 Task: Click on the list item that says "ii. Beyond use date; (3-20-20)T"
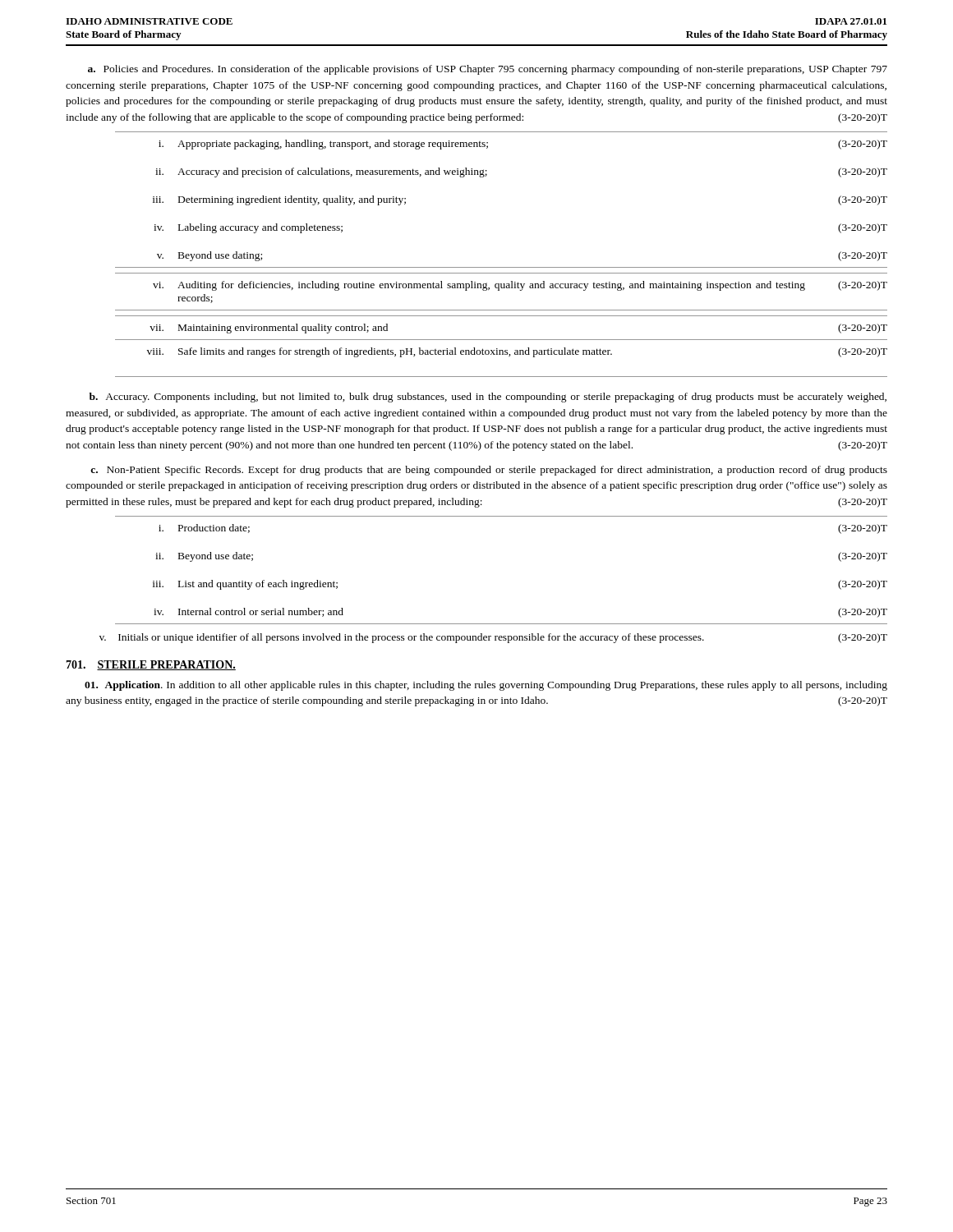click(219, 556)
